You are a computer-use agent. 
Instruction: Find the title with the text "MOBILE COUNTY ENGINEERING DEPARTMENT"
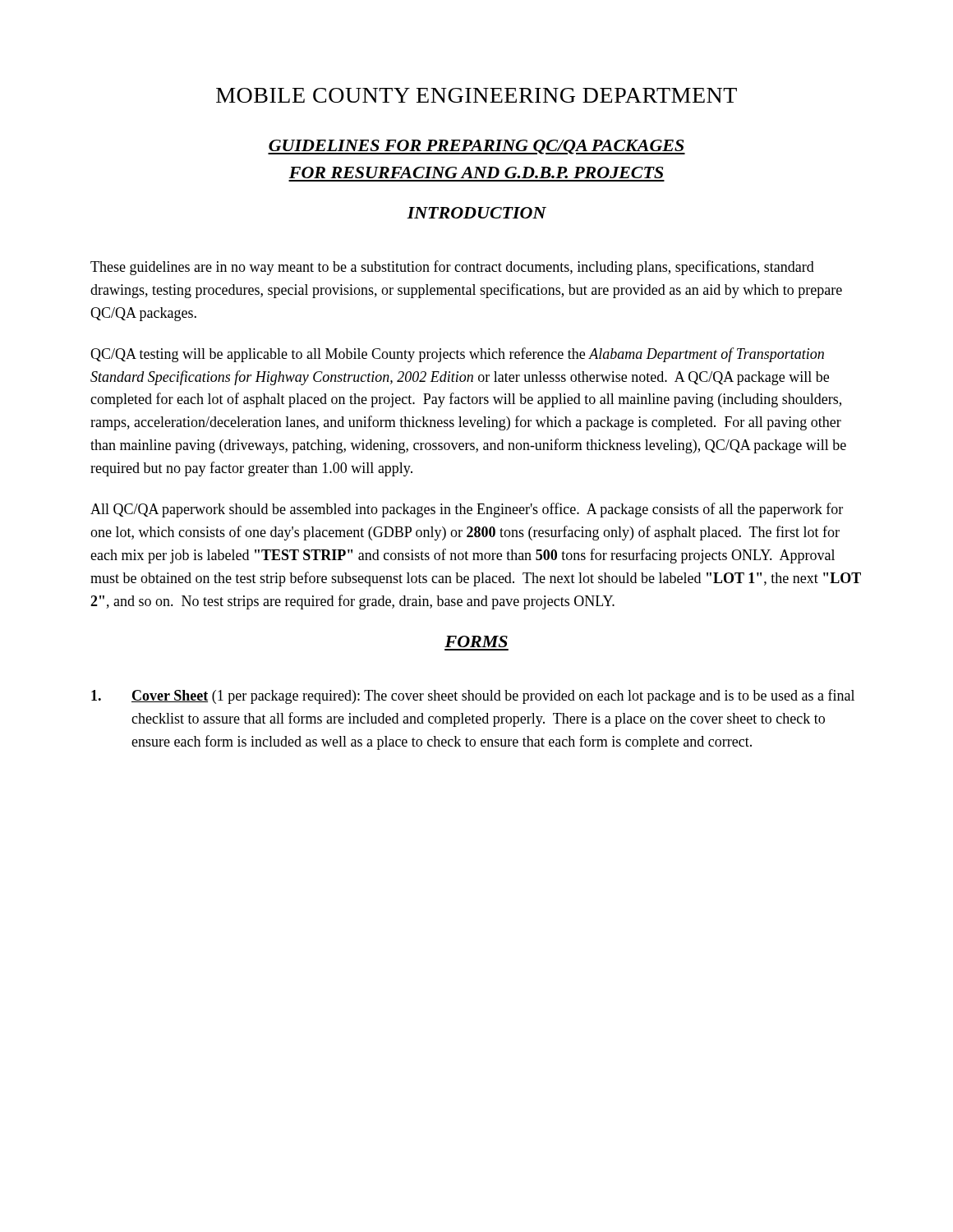pyautogui.click(x=476, y=95)
